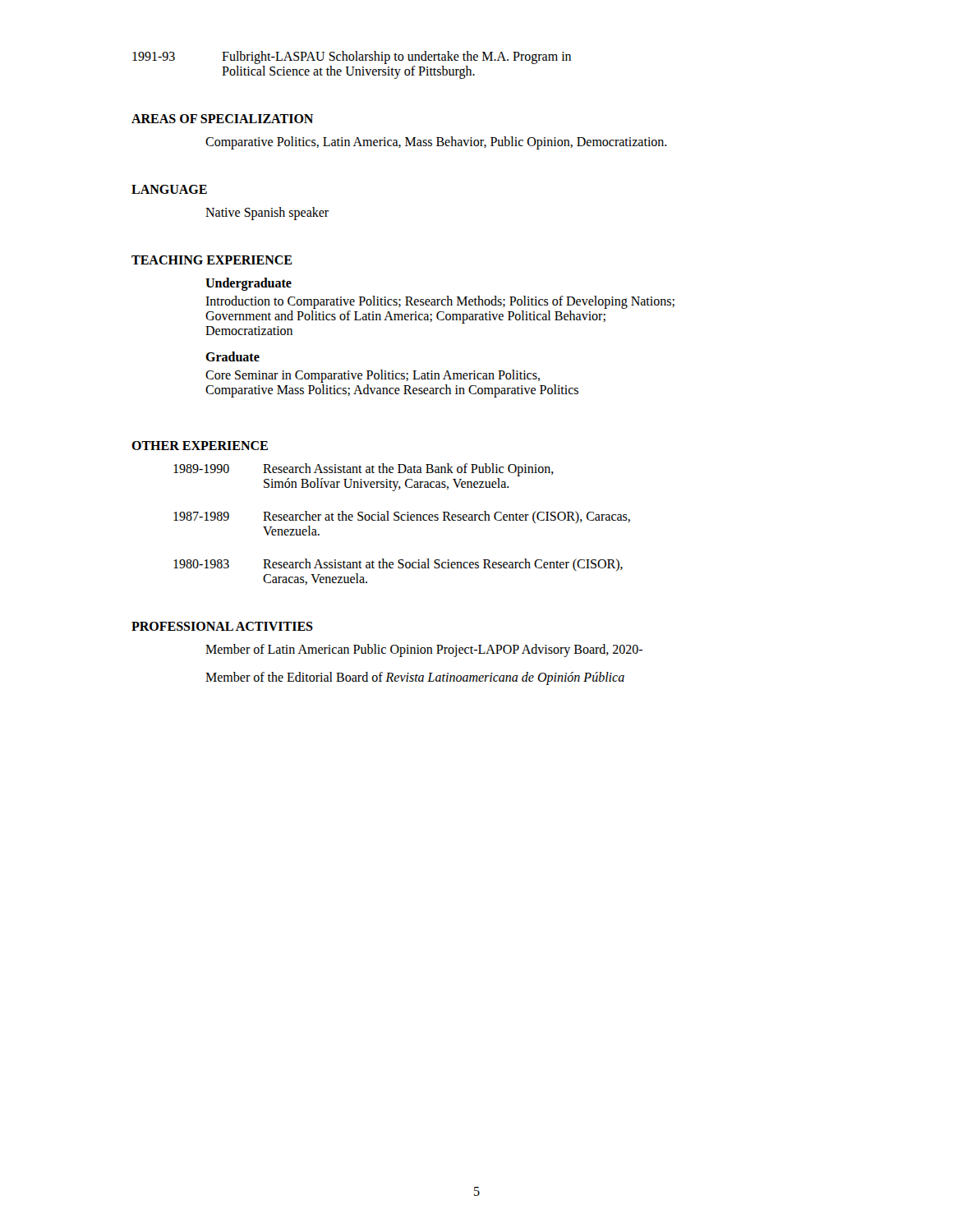Find the block on this page that starts "1991-93 Fulbright-LASPAU Scholarship to undertake"
The image size is (953, 1232).
click(497, 64)
